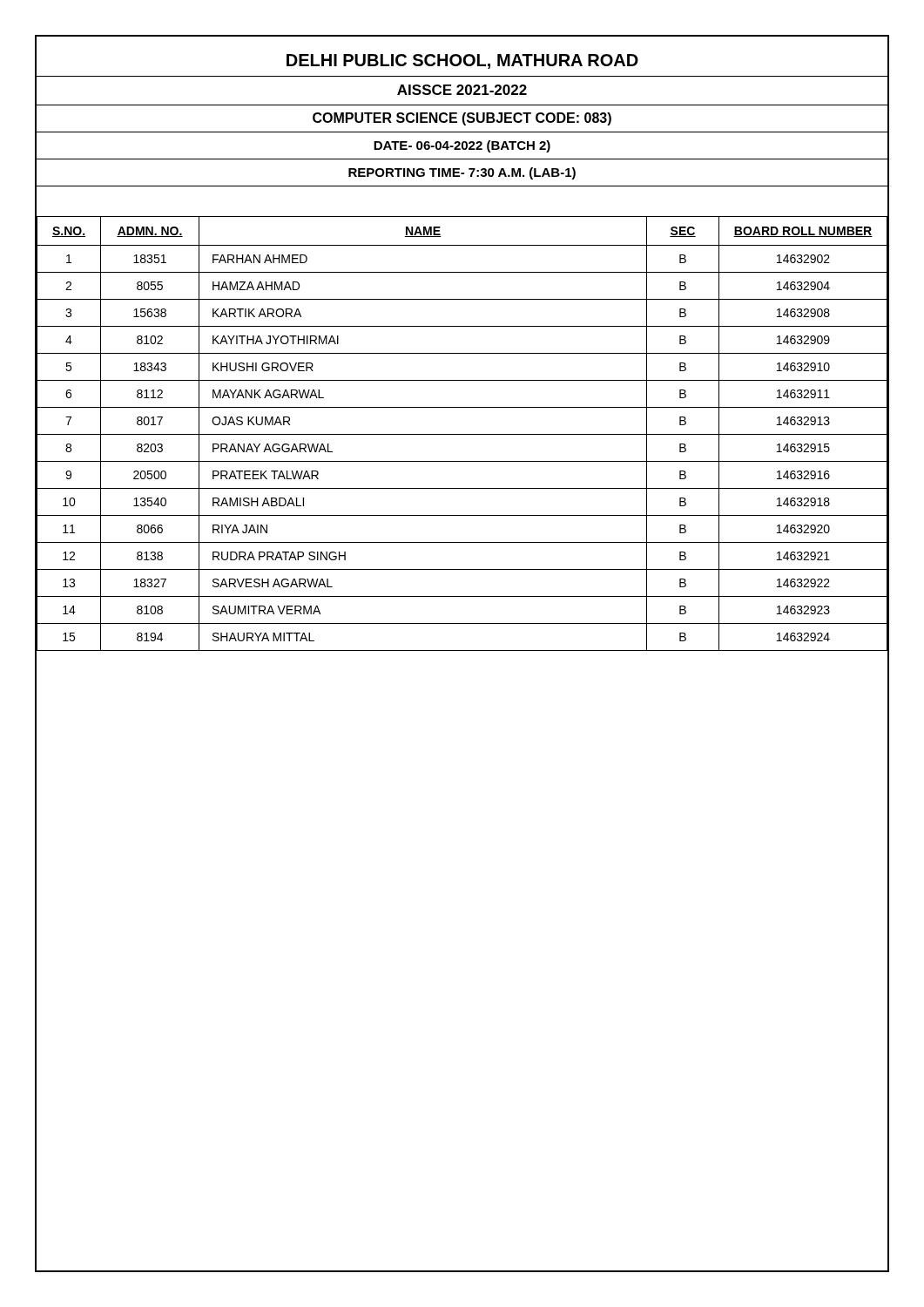Select the region starting "DELHI PUBLIC SCHOOL,"
Screen dimensions: 1307x924
462,60
